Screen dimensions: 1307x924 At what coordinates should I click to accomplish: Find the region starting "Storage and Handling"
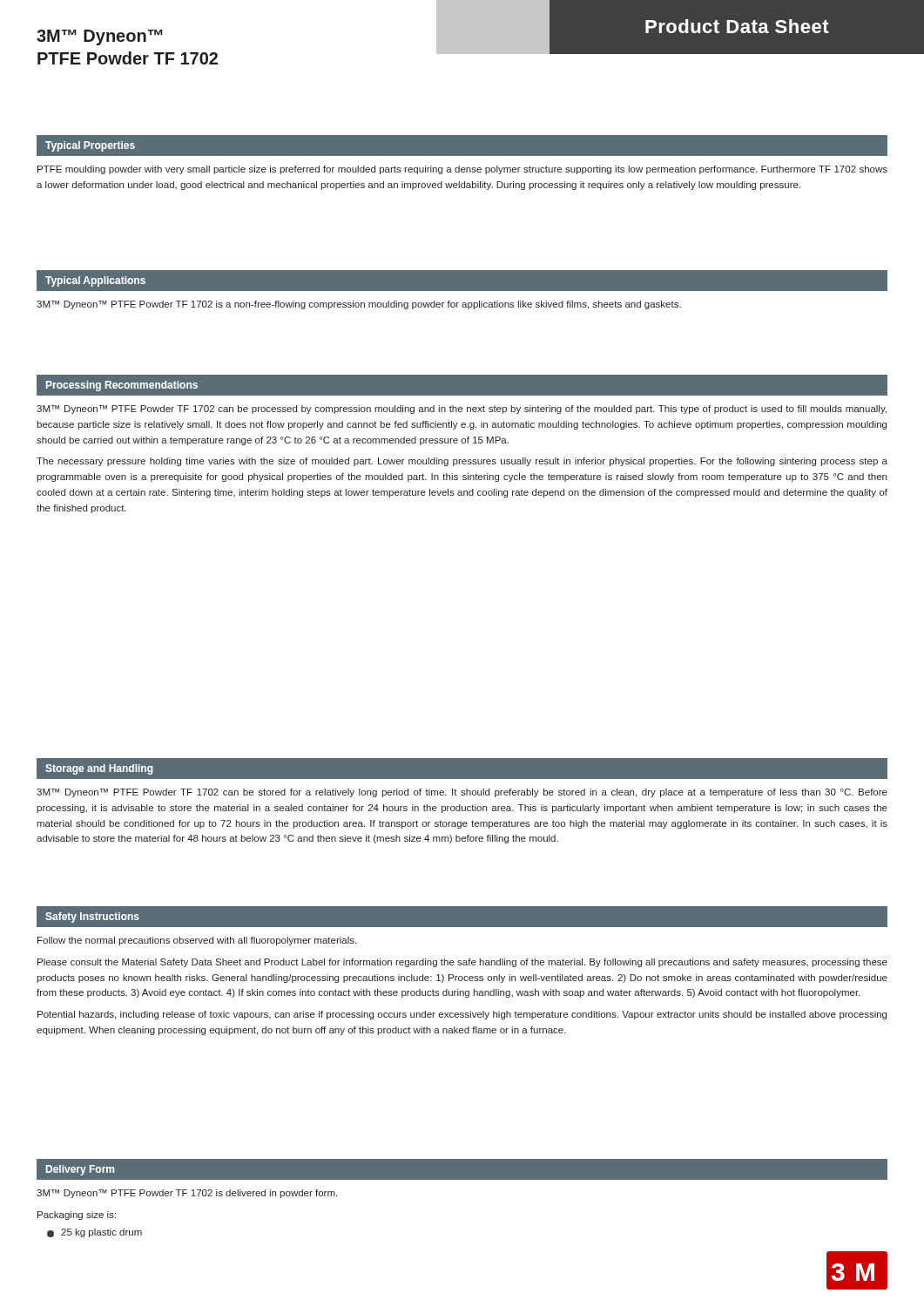point(99,769)
